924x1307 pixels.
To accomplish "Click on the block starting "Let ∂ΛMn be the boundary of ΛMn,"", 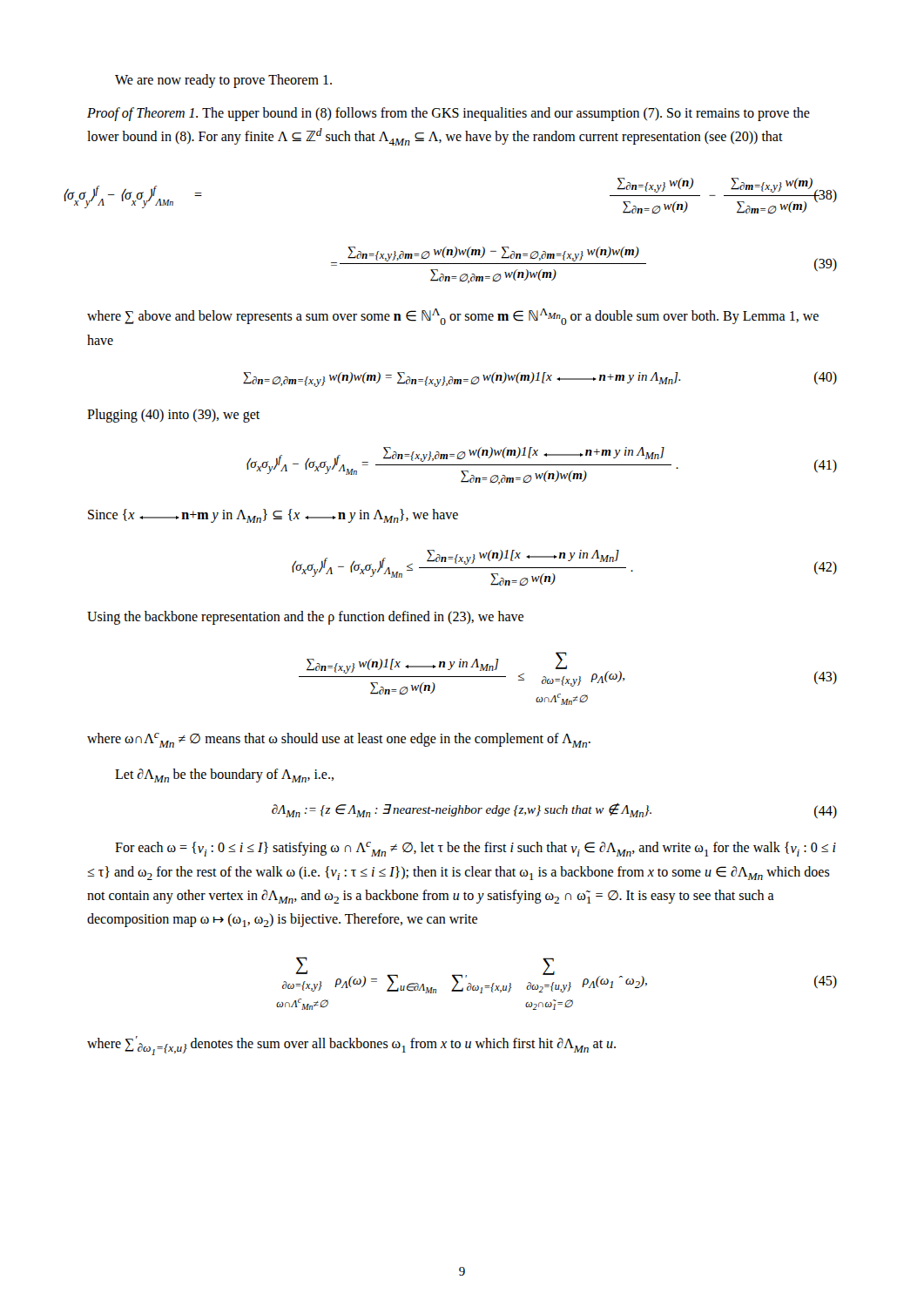I will tap(225, 776).
